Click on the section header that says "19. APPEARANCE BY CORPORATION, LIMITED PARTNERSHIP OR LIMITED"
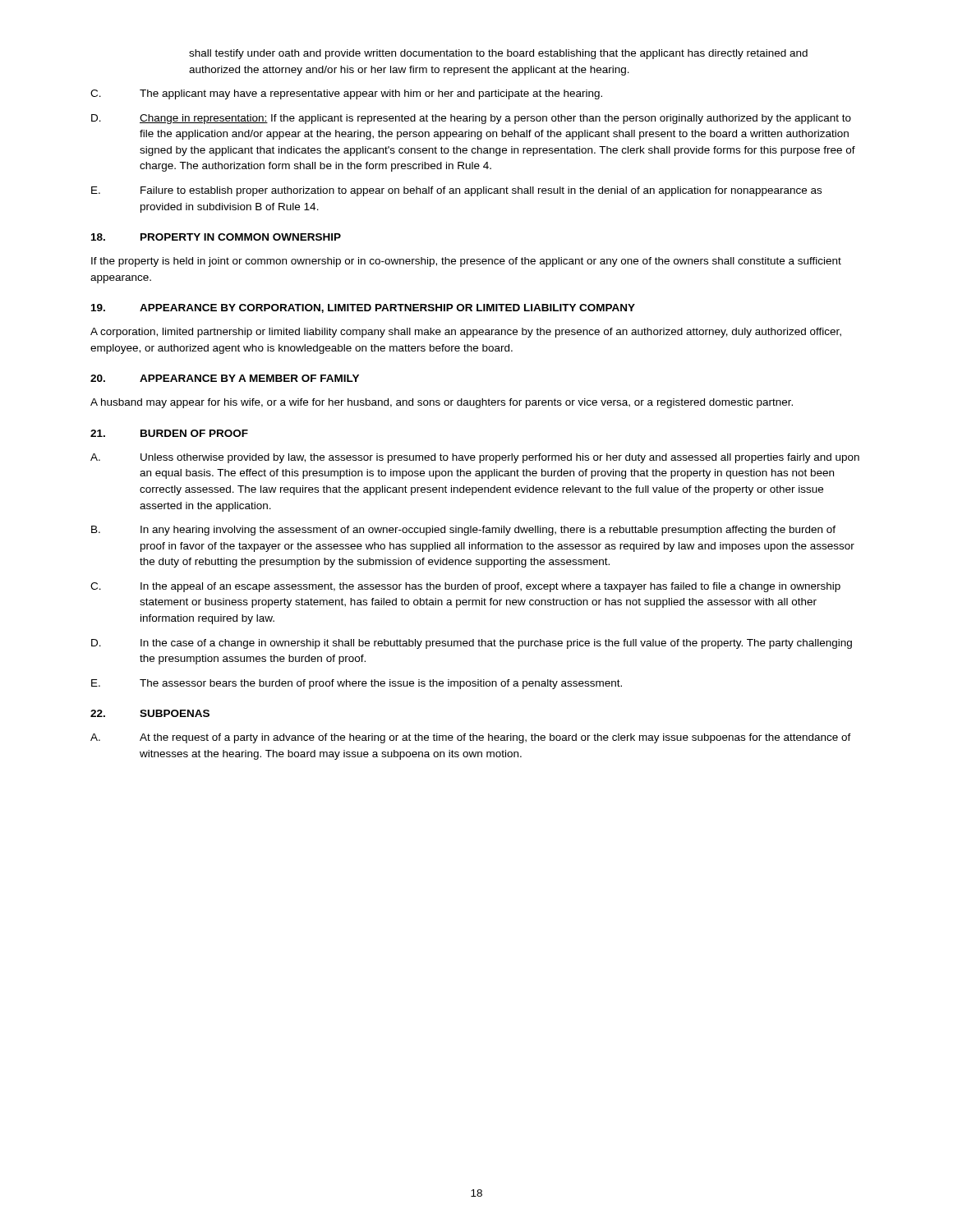The width and height of the screenshot is (953, 1232). (363, 308)
